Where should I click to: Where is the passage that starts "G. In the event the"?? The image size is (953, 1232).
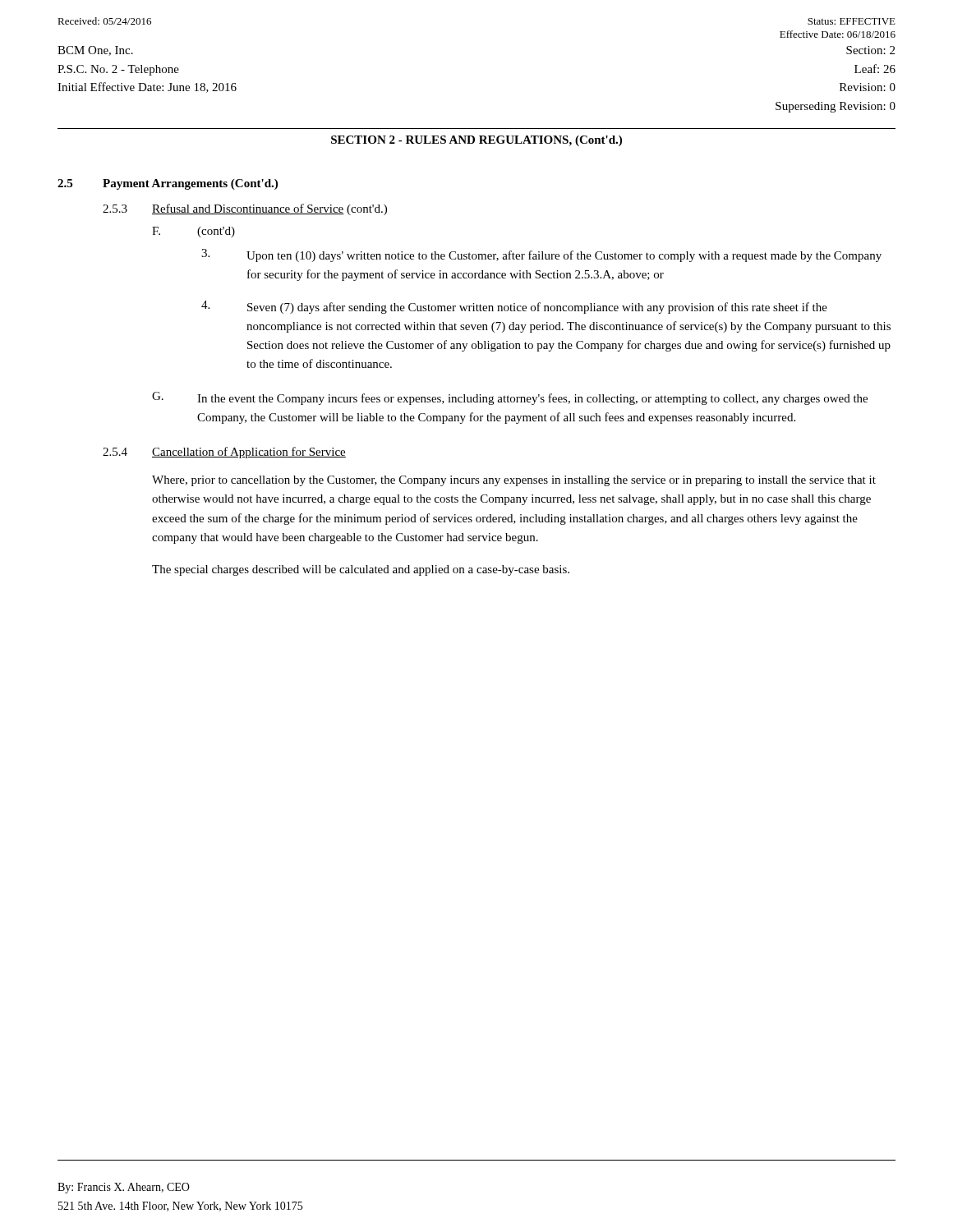(524, 408)
